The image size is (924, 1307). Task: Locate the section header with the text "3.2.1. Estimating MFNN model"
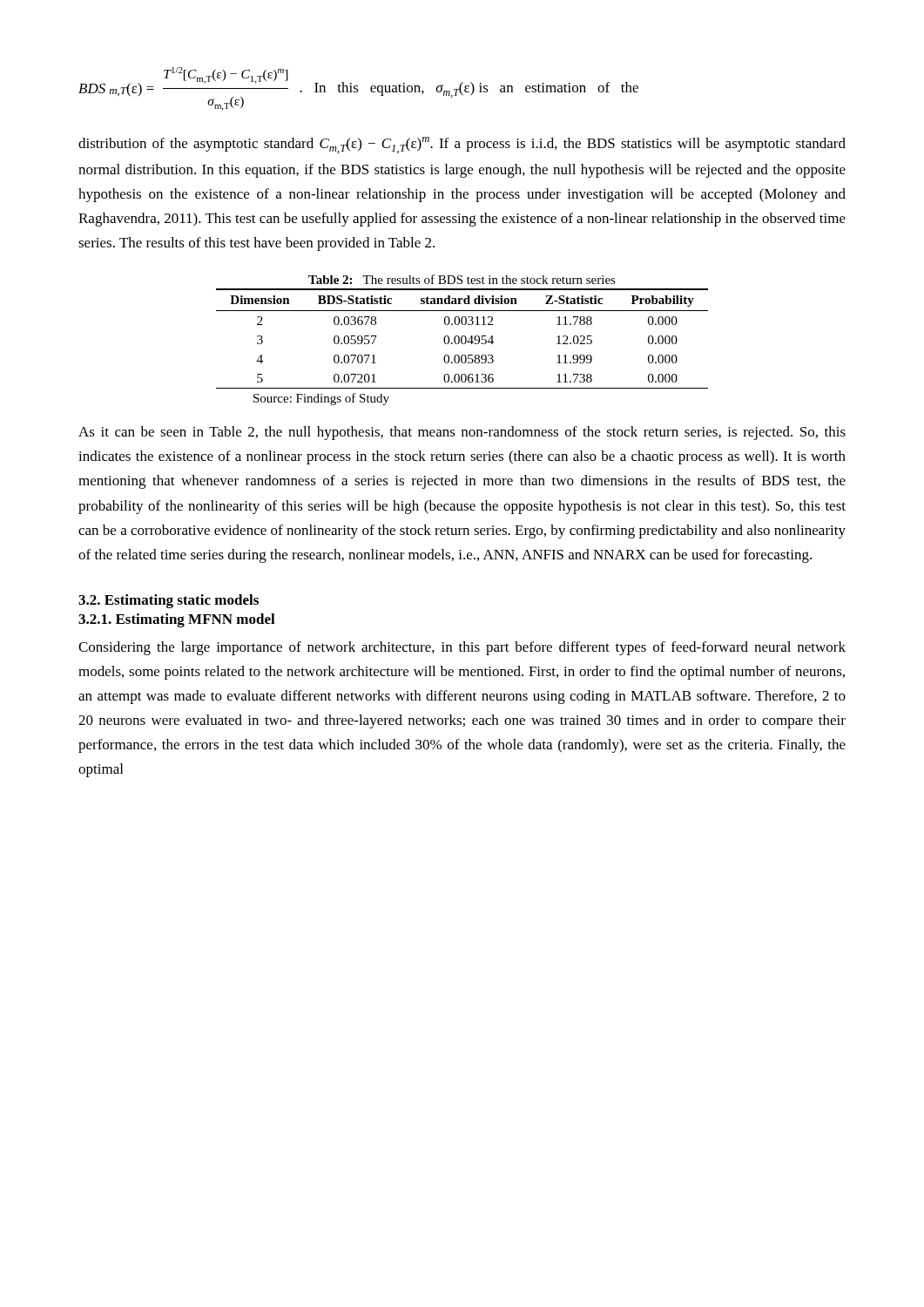(x=177, y=619)
